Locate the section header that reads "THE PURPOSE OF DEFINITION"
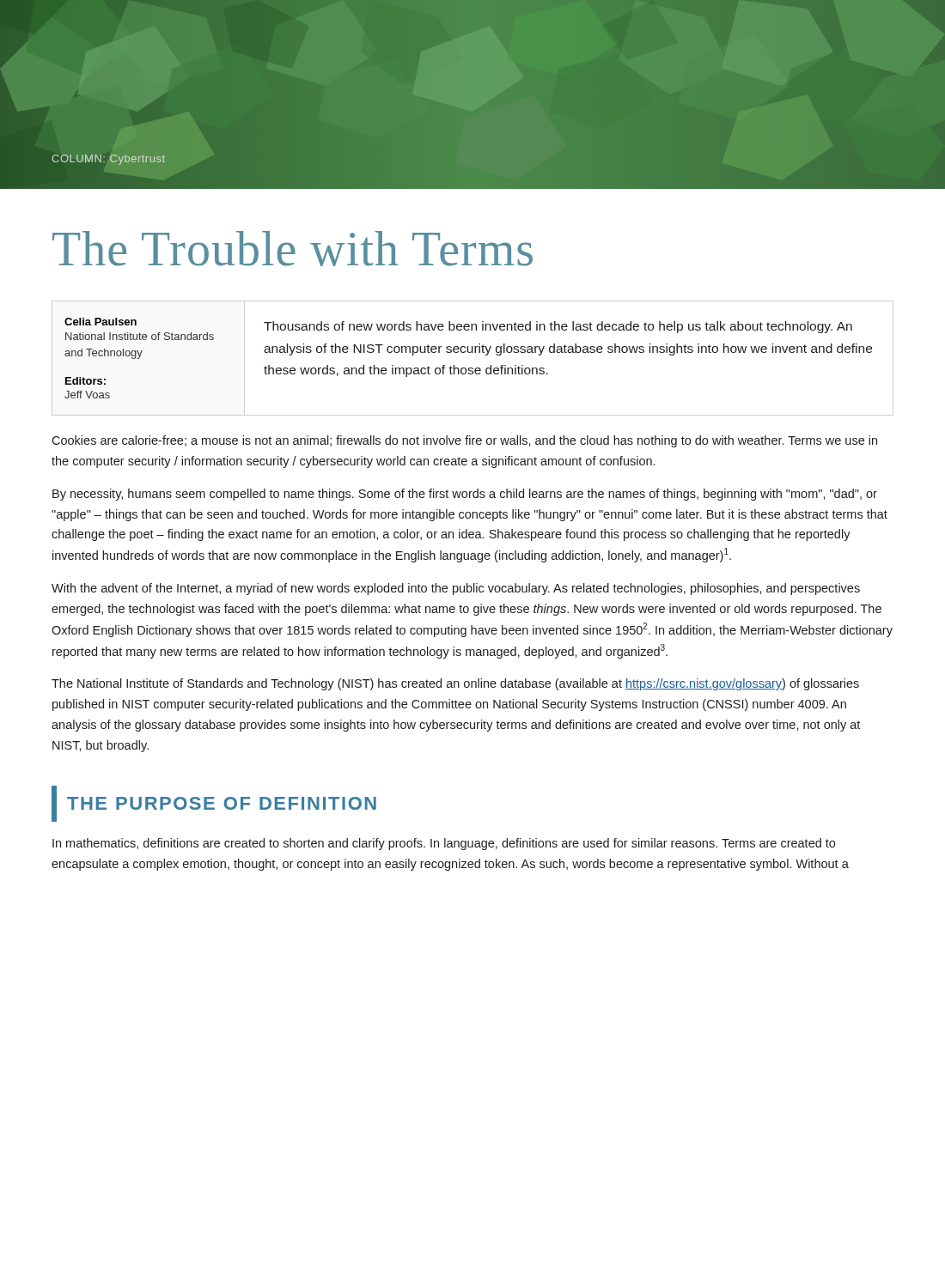This screenshot has height=1288, width=945. pos(215,804)
